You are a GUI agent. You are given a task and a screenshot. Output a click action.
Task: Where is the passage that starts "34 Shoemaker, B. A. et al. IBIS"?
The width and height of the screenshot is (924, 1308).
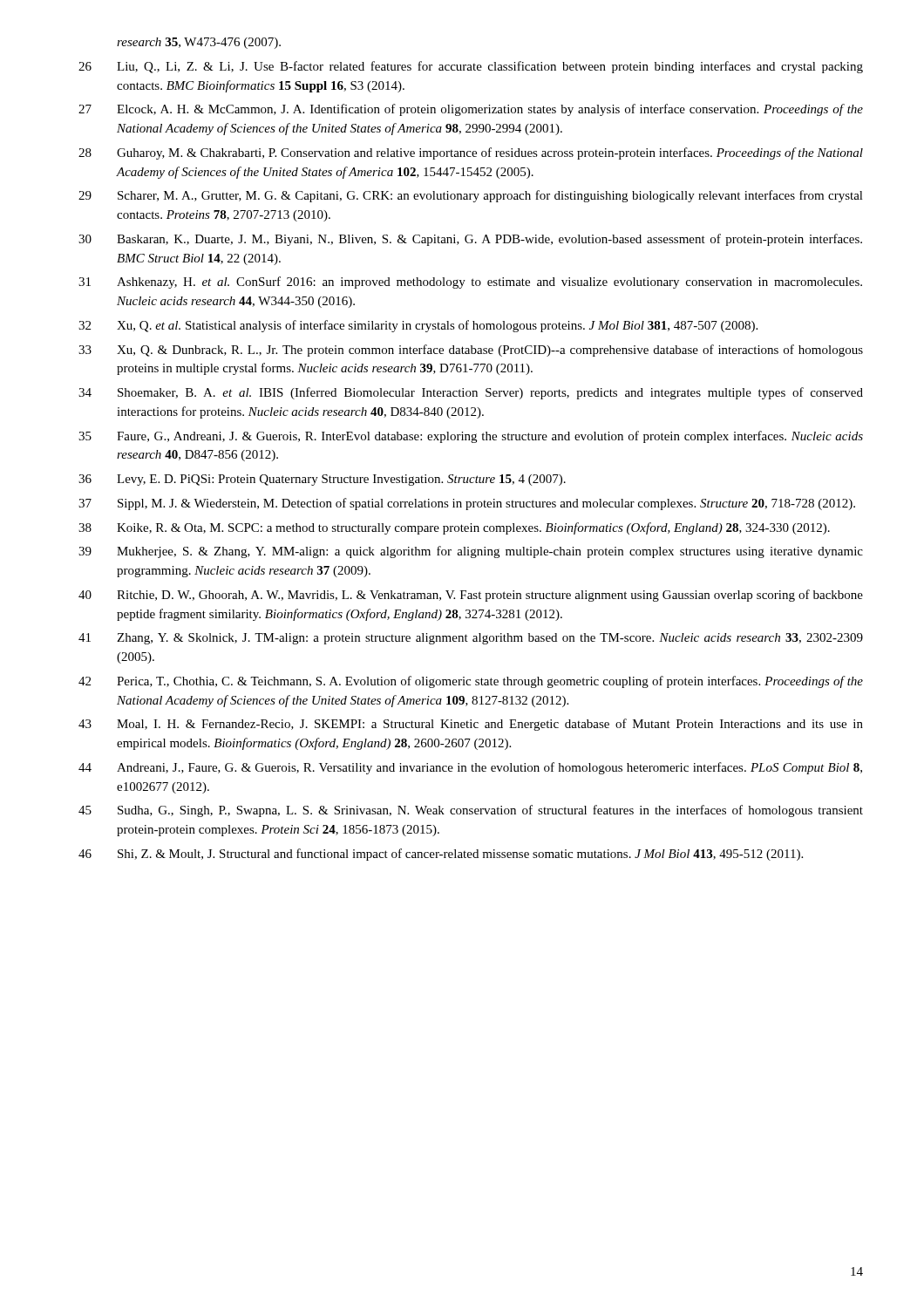pos(471,403)
